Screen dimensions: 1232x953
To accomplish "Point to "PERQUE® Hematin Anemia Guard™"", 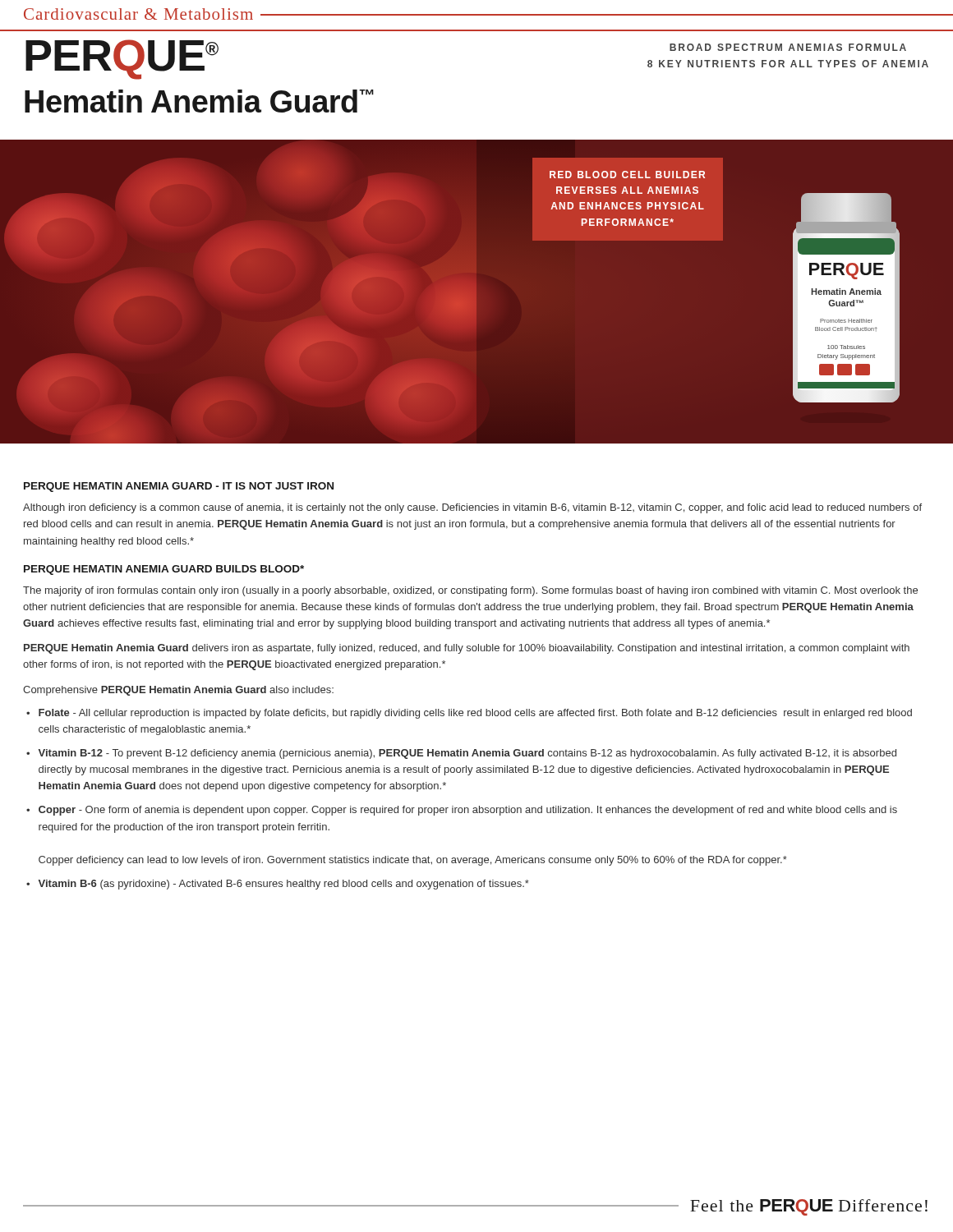I will pyautogui.click(x=199, y=79).
